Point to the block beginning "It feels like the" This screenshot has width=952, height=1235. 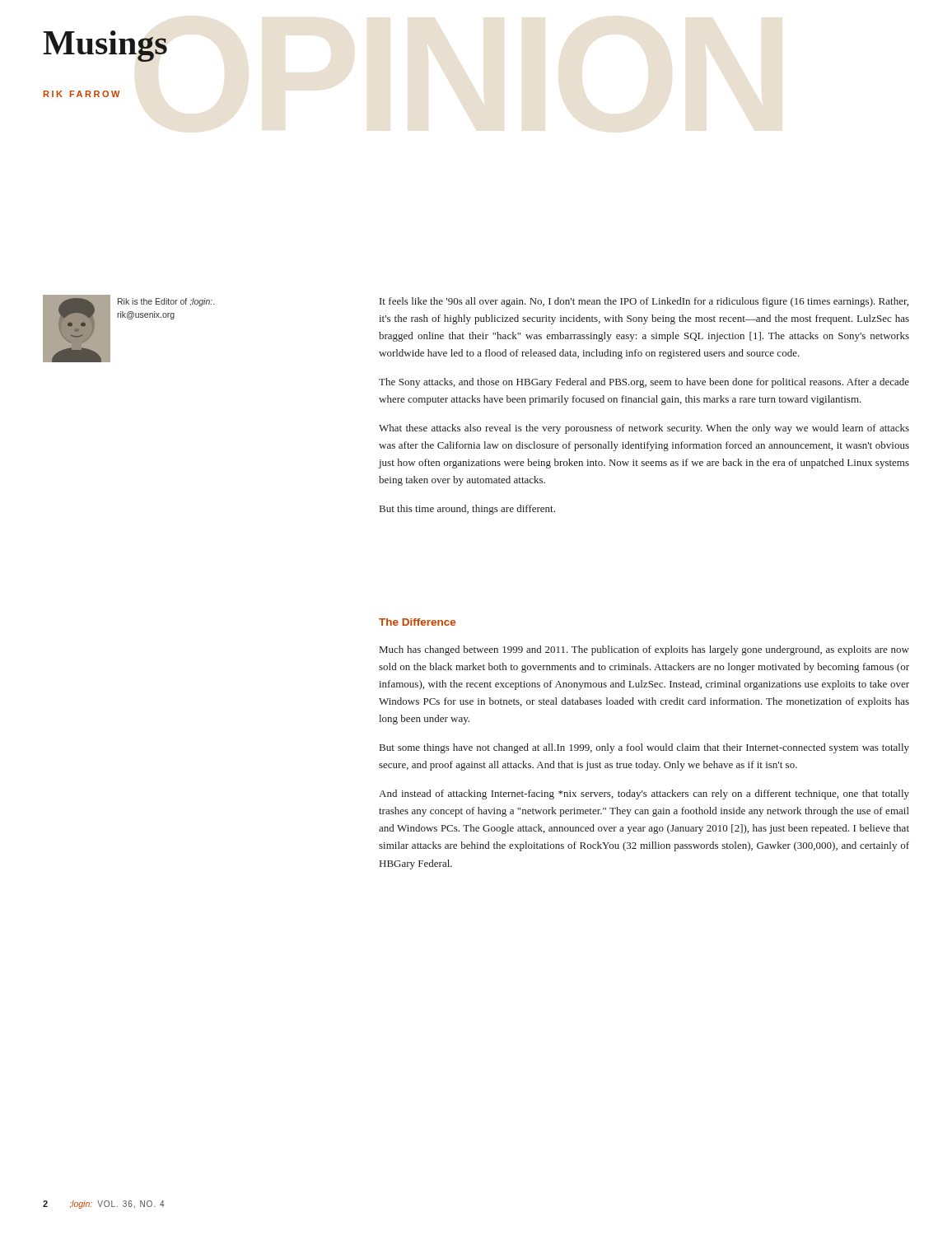pos(644,405)
